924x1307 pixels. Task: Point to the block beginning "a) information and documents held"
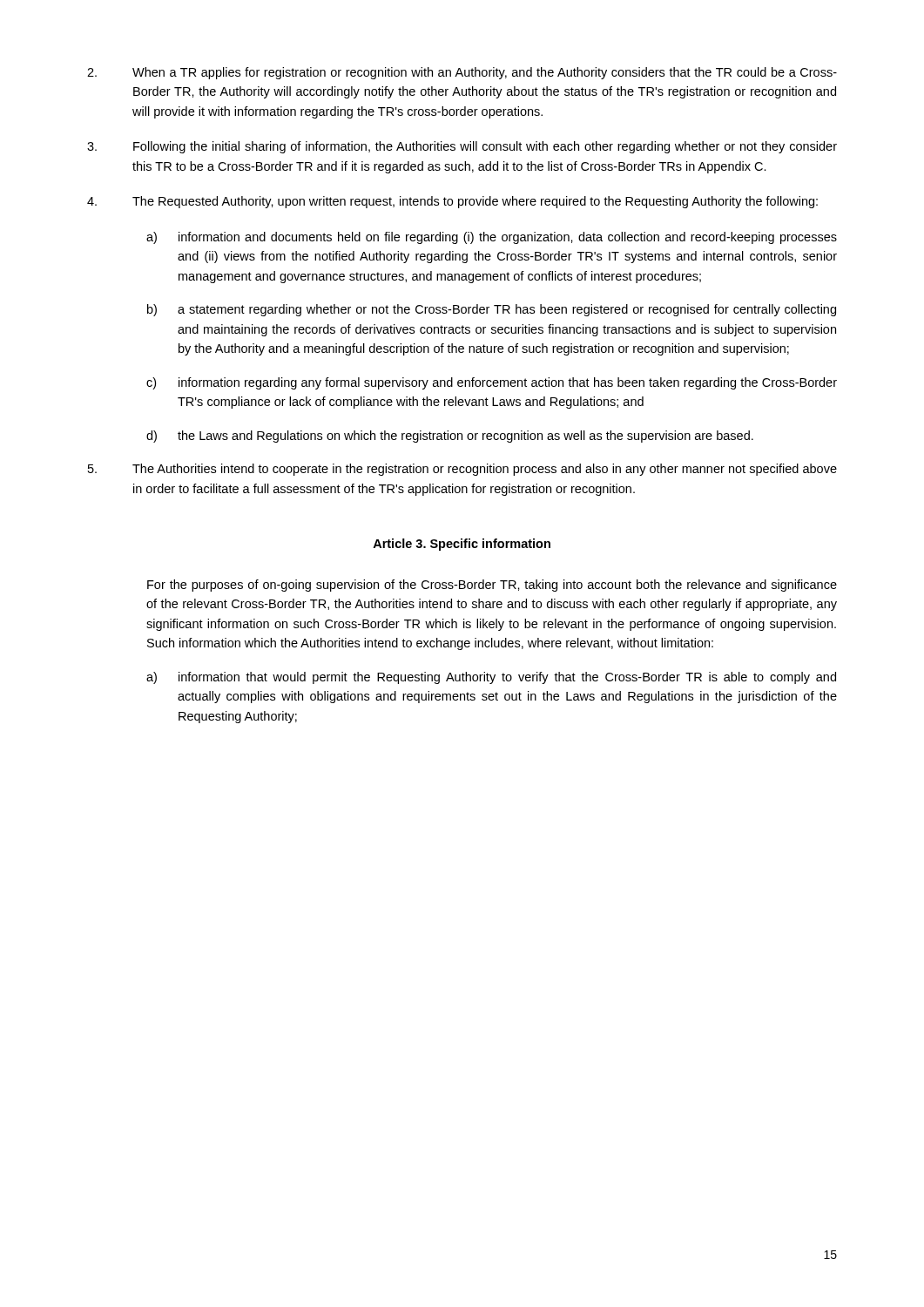[492, 257]
